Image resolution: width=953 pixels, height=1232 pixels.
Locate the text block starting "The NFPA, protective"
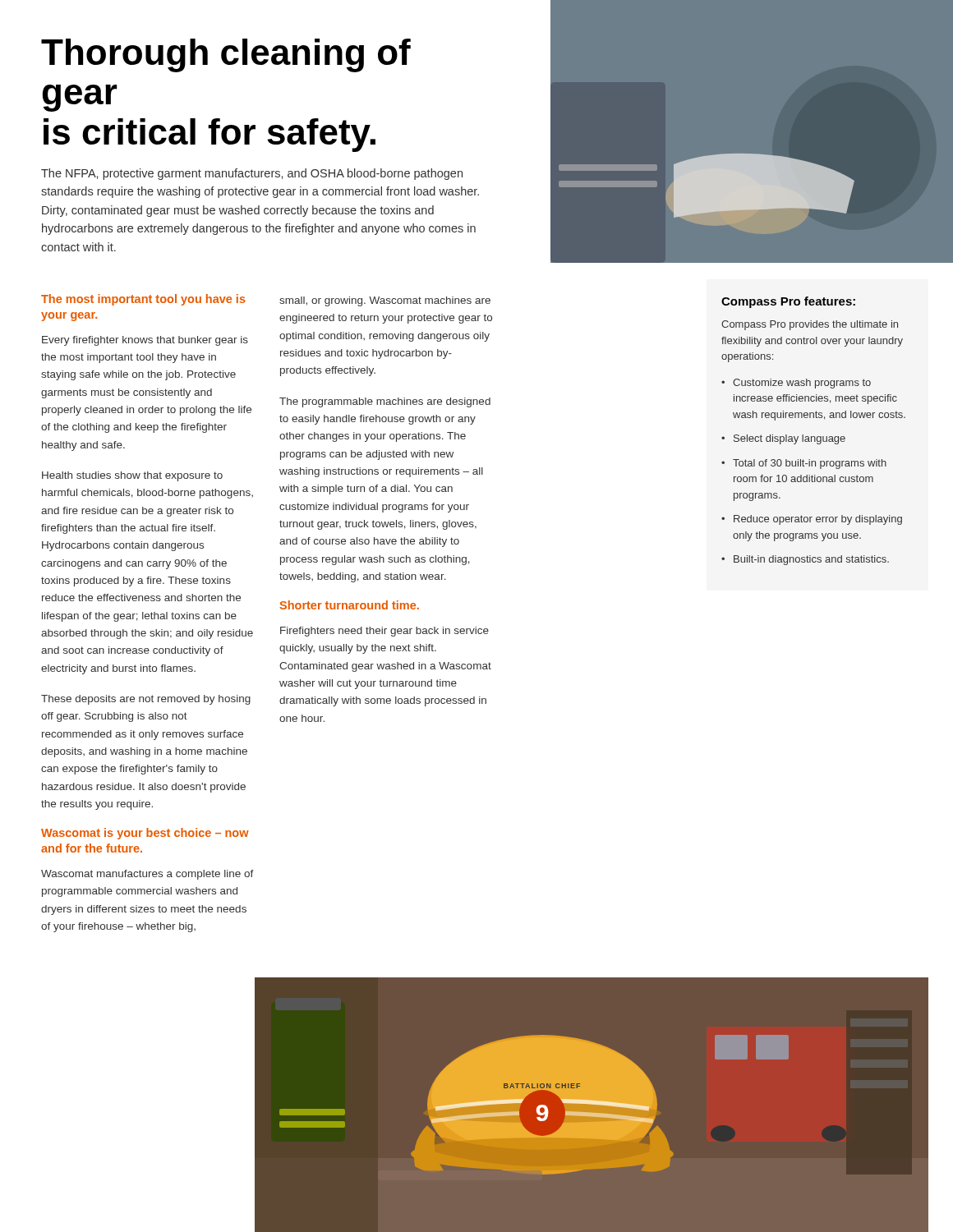pos(263,210)
